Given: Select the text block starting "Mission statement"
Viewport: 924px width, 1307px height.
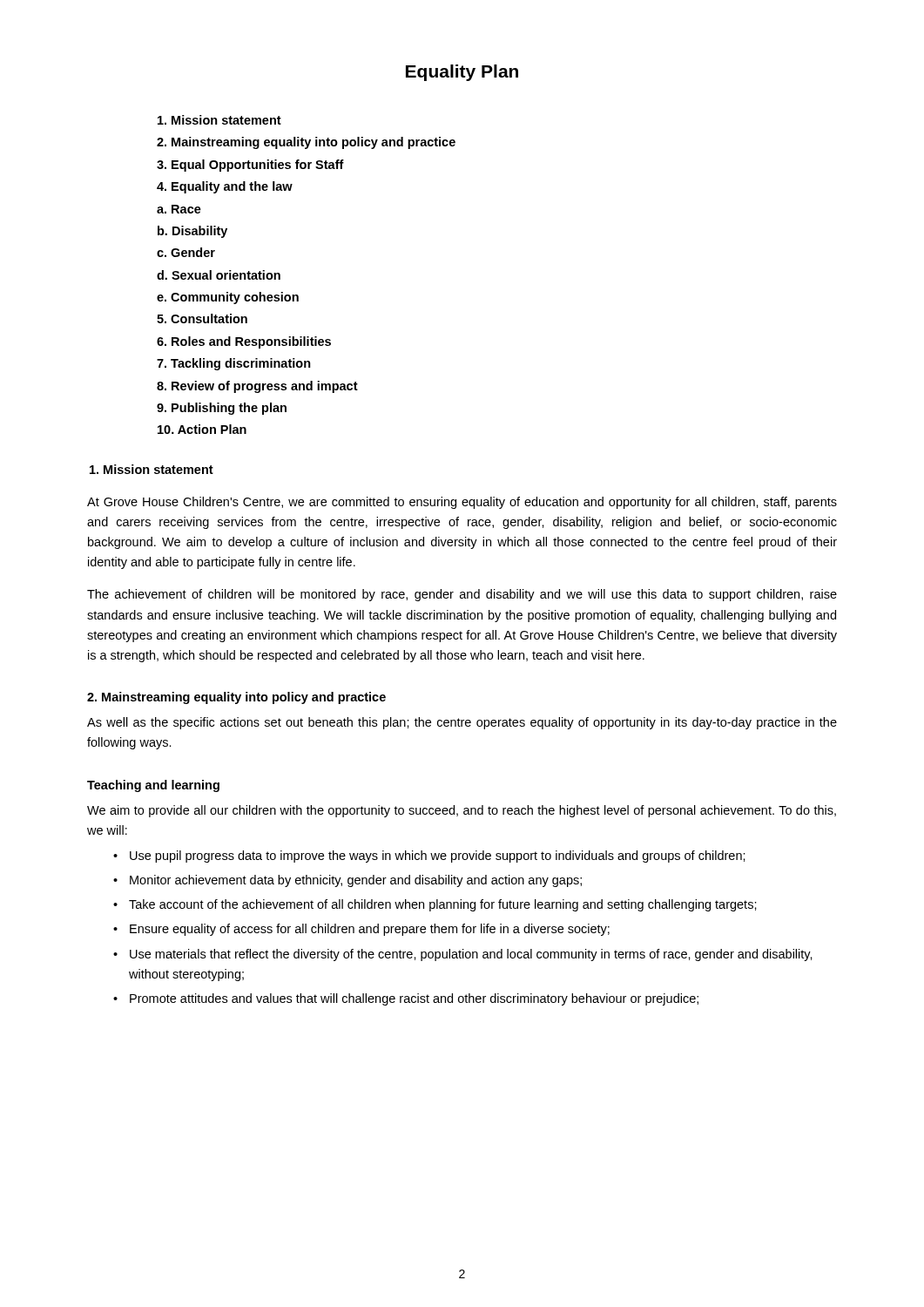Looking at the screenshot, I should click(x=219, y=120).
